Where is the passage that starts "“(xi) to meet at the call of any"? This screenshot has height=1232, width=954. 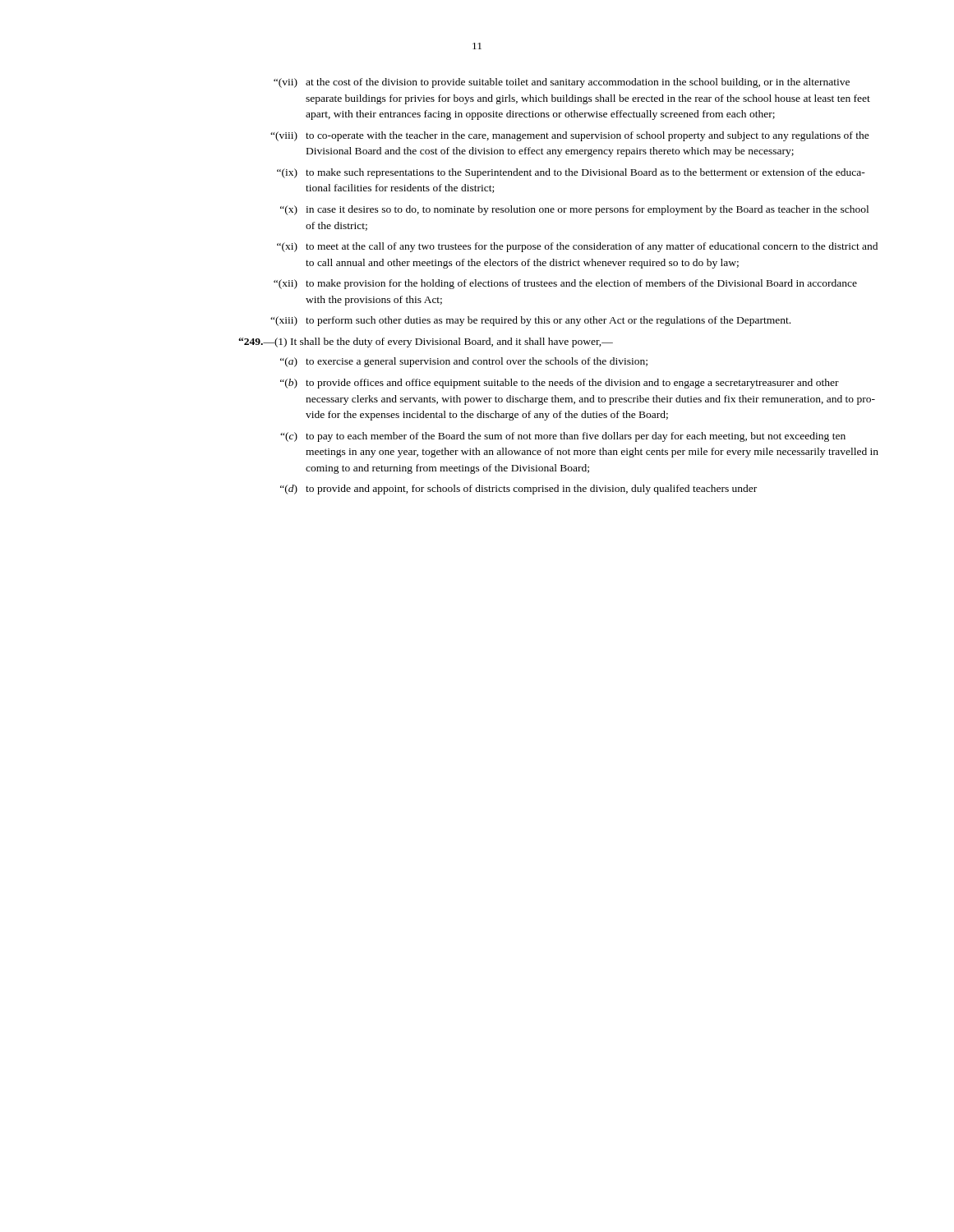559,254
